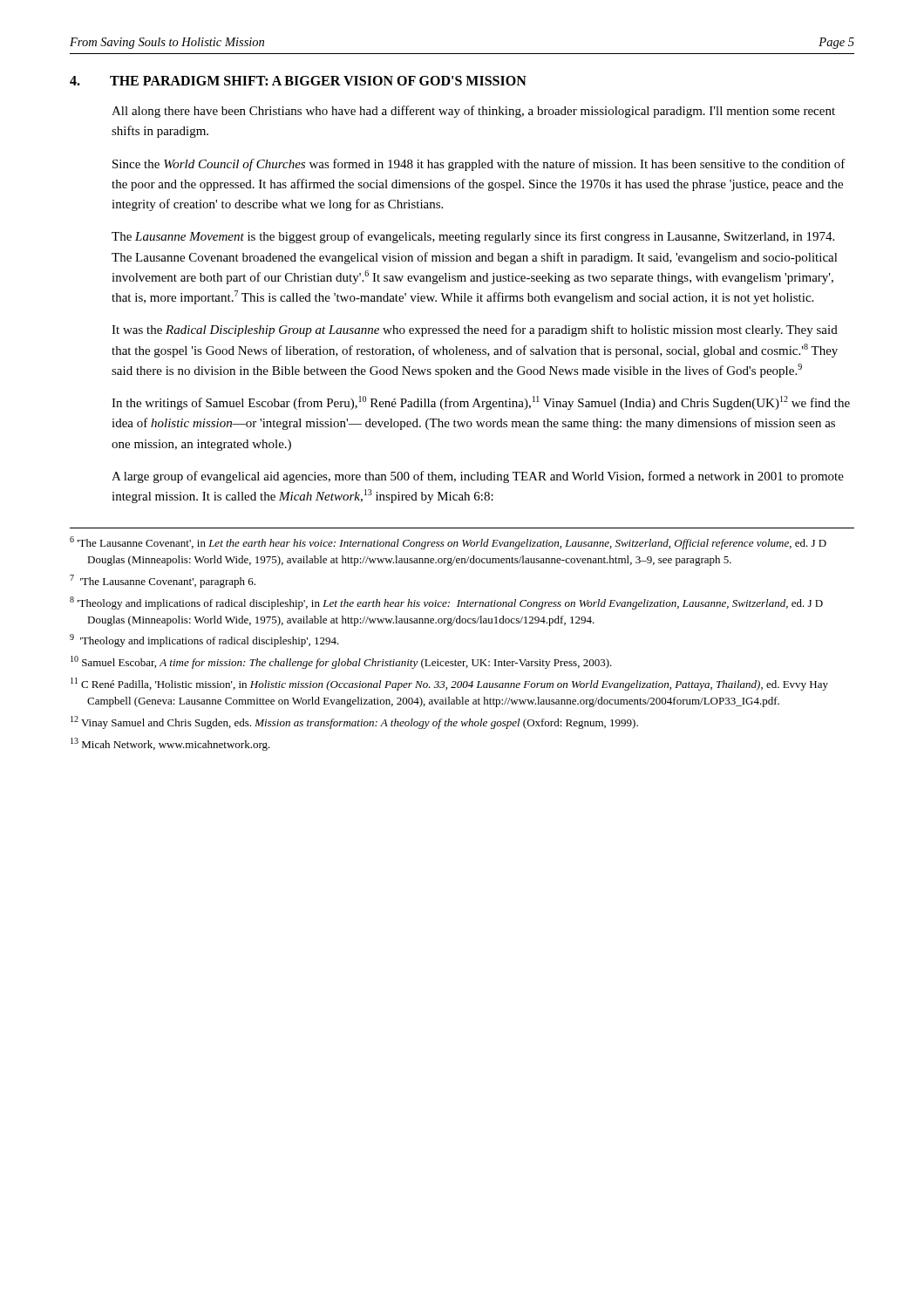Navigate to the region starting "10 Samuel Escobar, A time for"
This screenshot has height=1308, width=924.
click(x=341, y=662)
